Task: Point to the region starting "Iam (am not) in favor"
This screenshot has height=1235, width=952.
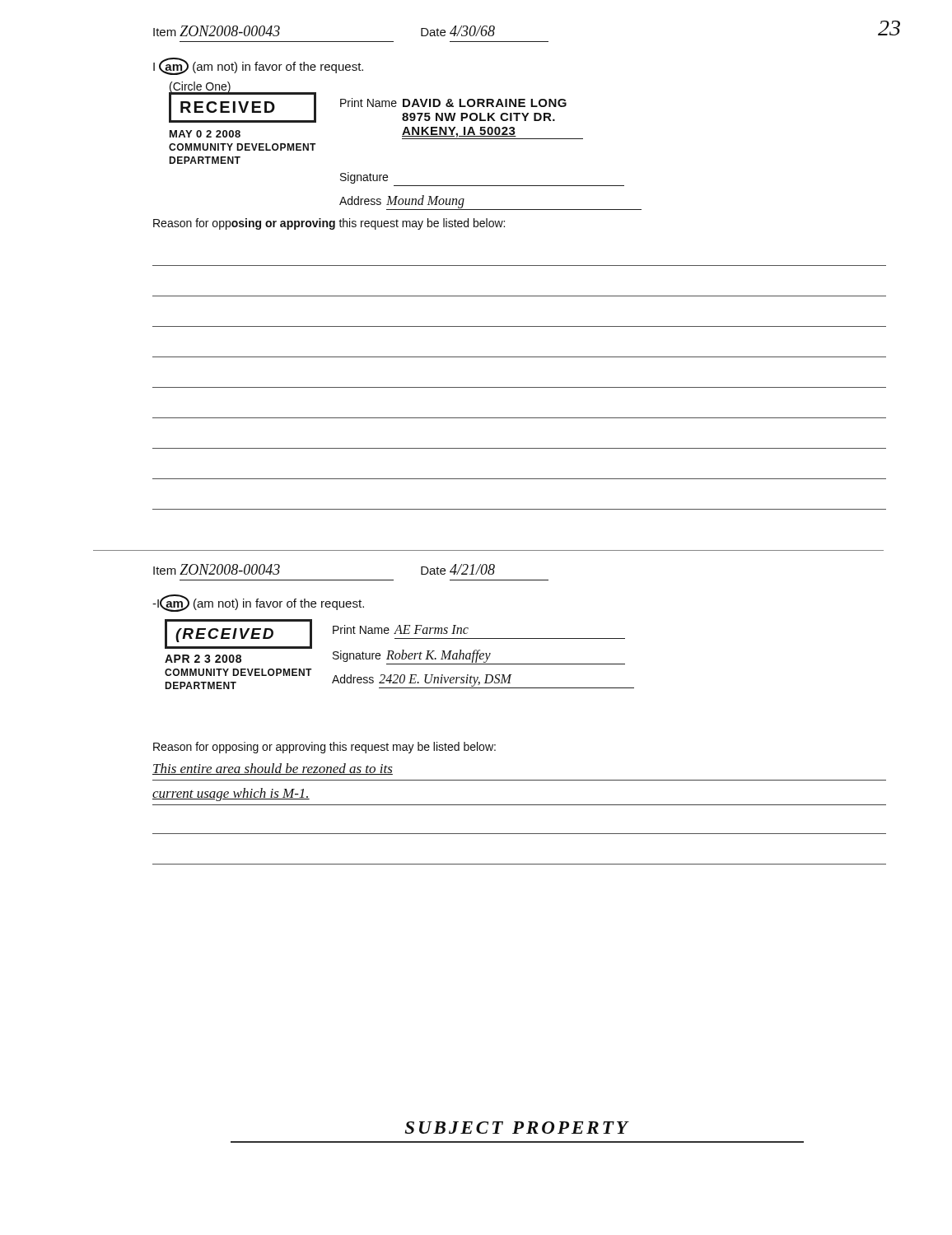Action: tap(259, 603)
